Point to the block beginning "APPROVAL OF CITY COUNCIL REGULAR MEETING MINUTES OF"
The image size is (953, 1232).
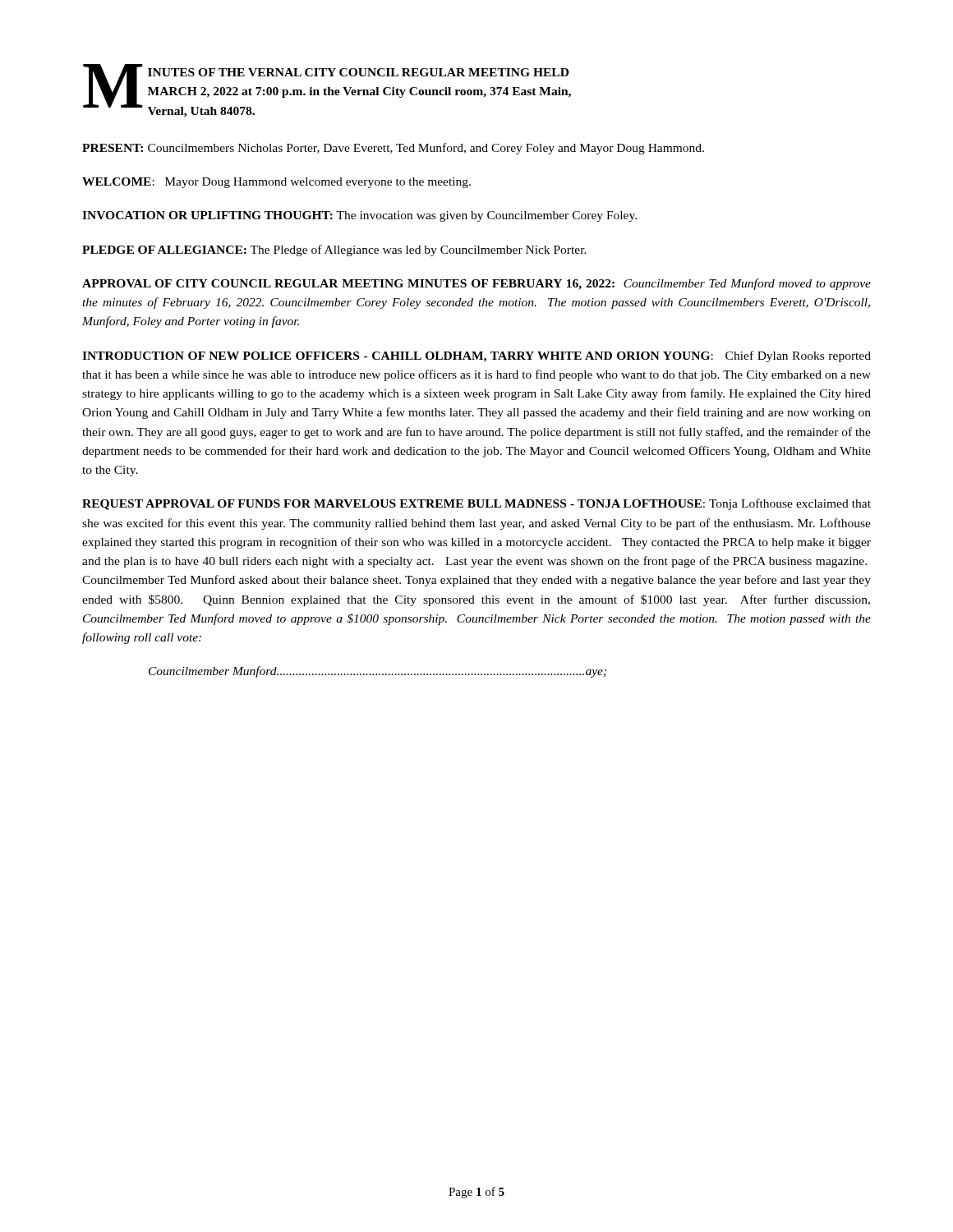476,302
